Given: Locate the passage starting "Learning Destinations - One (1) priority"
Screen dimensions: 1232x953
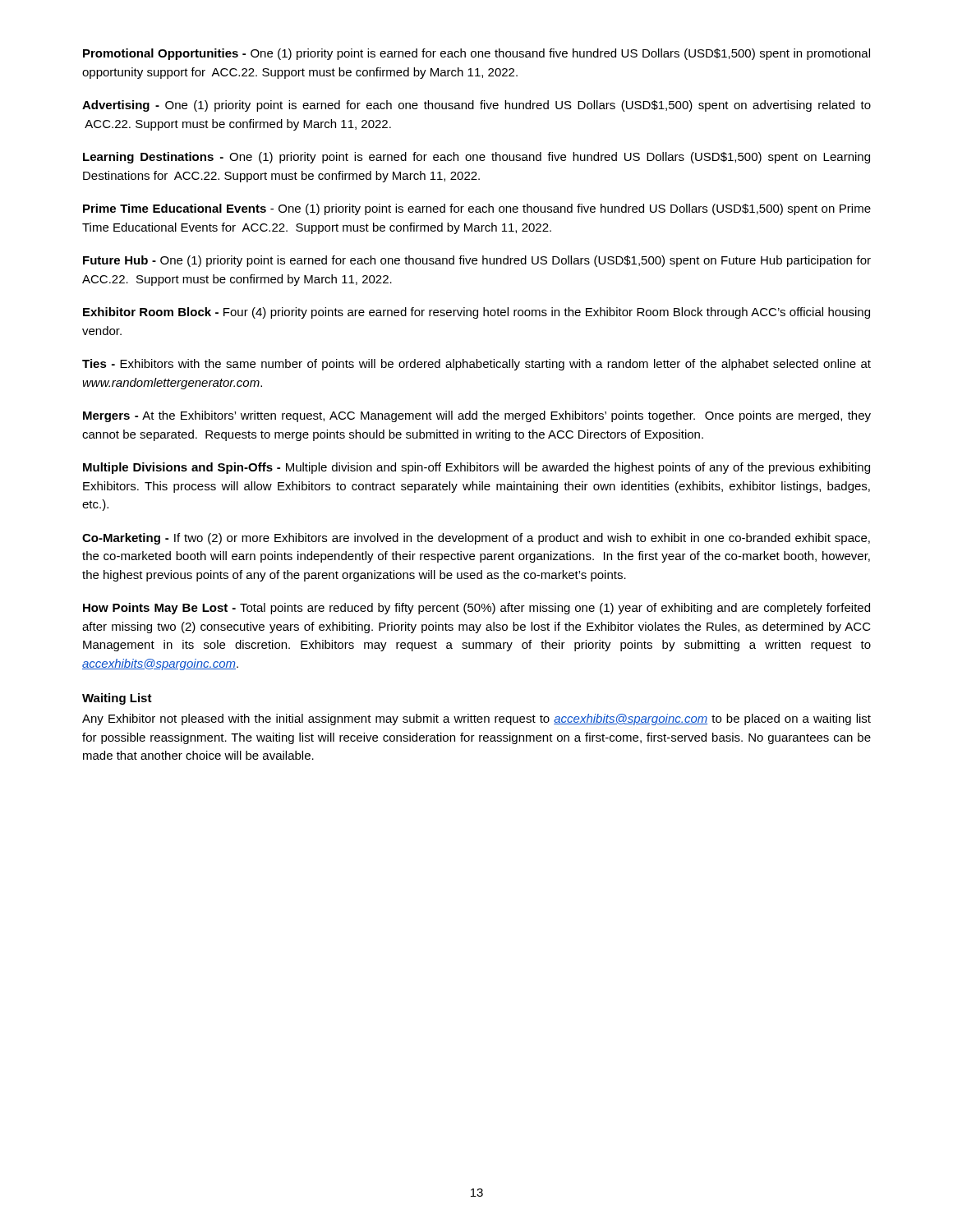Looking at the screenshot, I should tap(476, 166).
